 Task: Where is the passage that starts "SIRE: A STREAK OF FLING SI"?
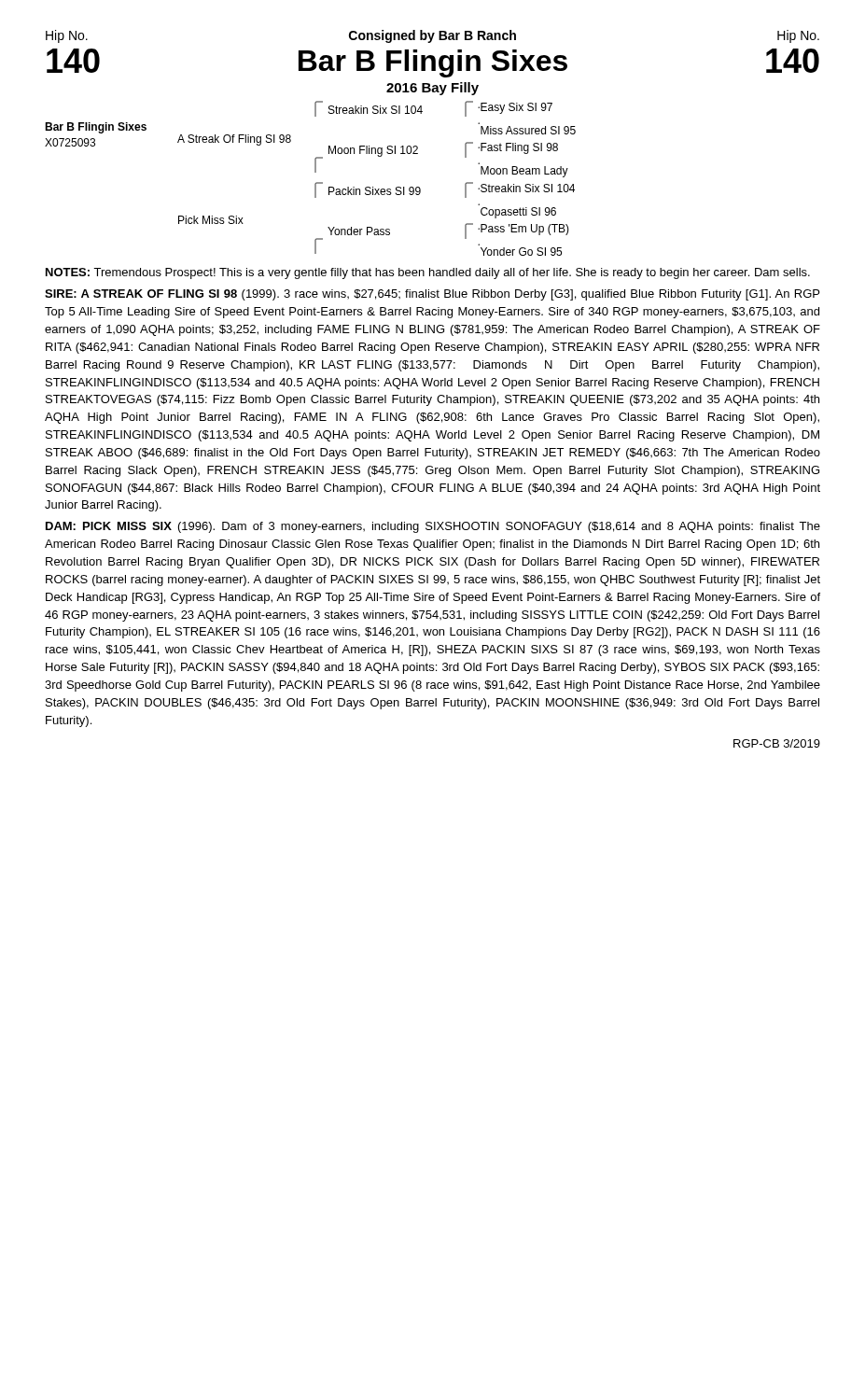click(x=432, y=399)
